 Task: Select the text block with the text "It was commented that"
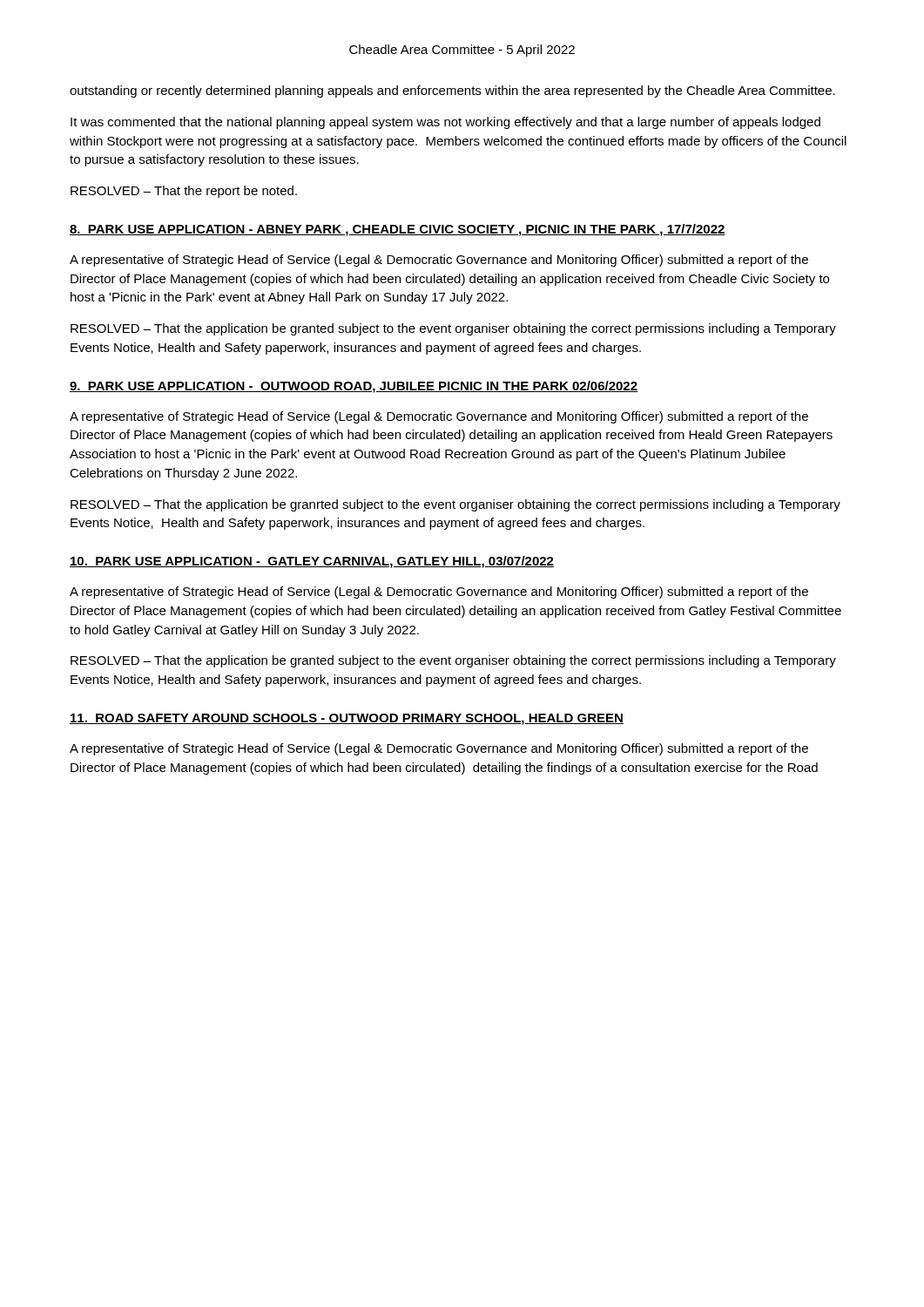tap(458, 140)
